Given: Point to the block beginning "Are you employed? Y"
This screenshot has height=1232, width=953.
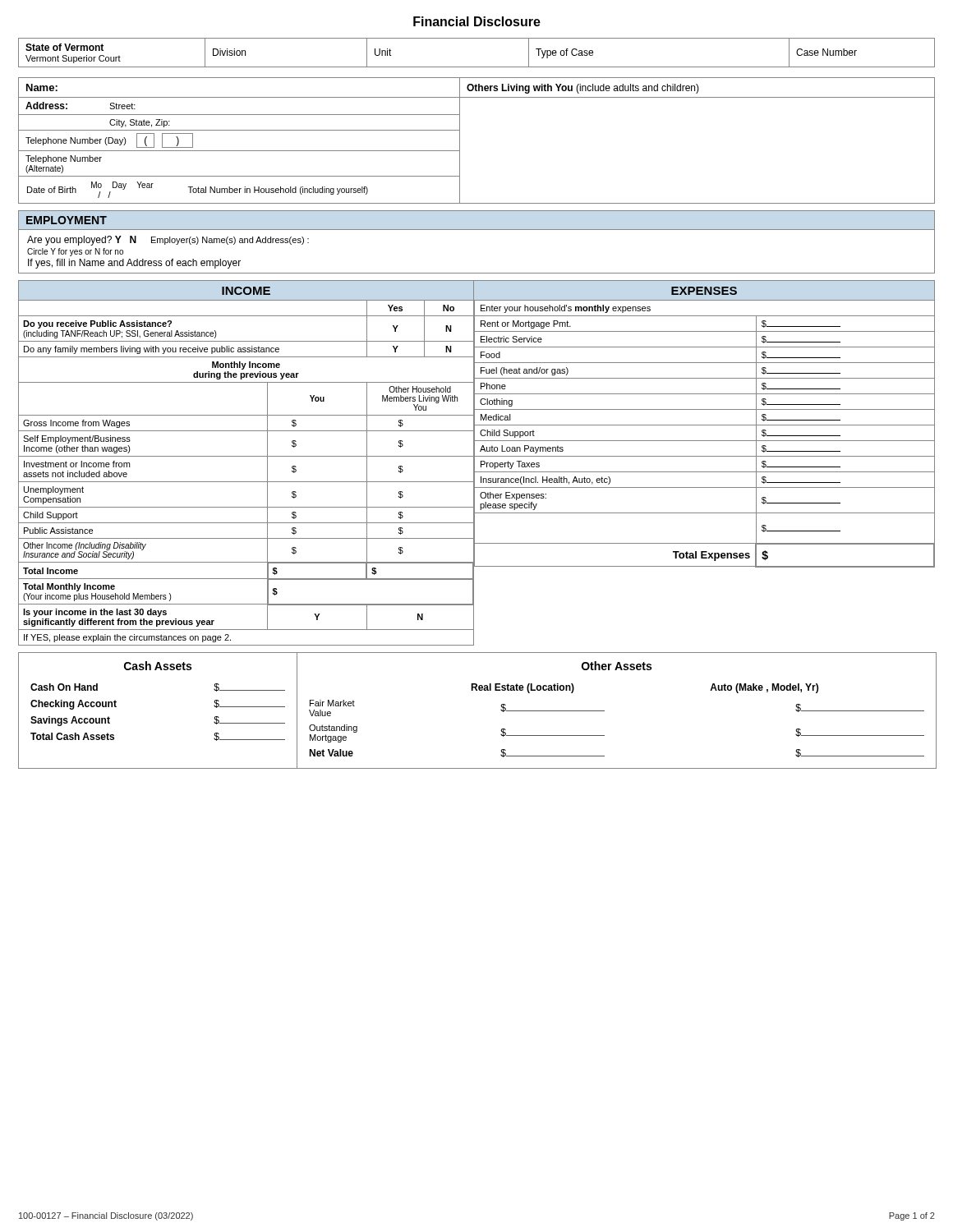Looking at the screenshot, I should click(x=168, y=251).
